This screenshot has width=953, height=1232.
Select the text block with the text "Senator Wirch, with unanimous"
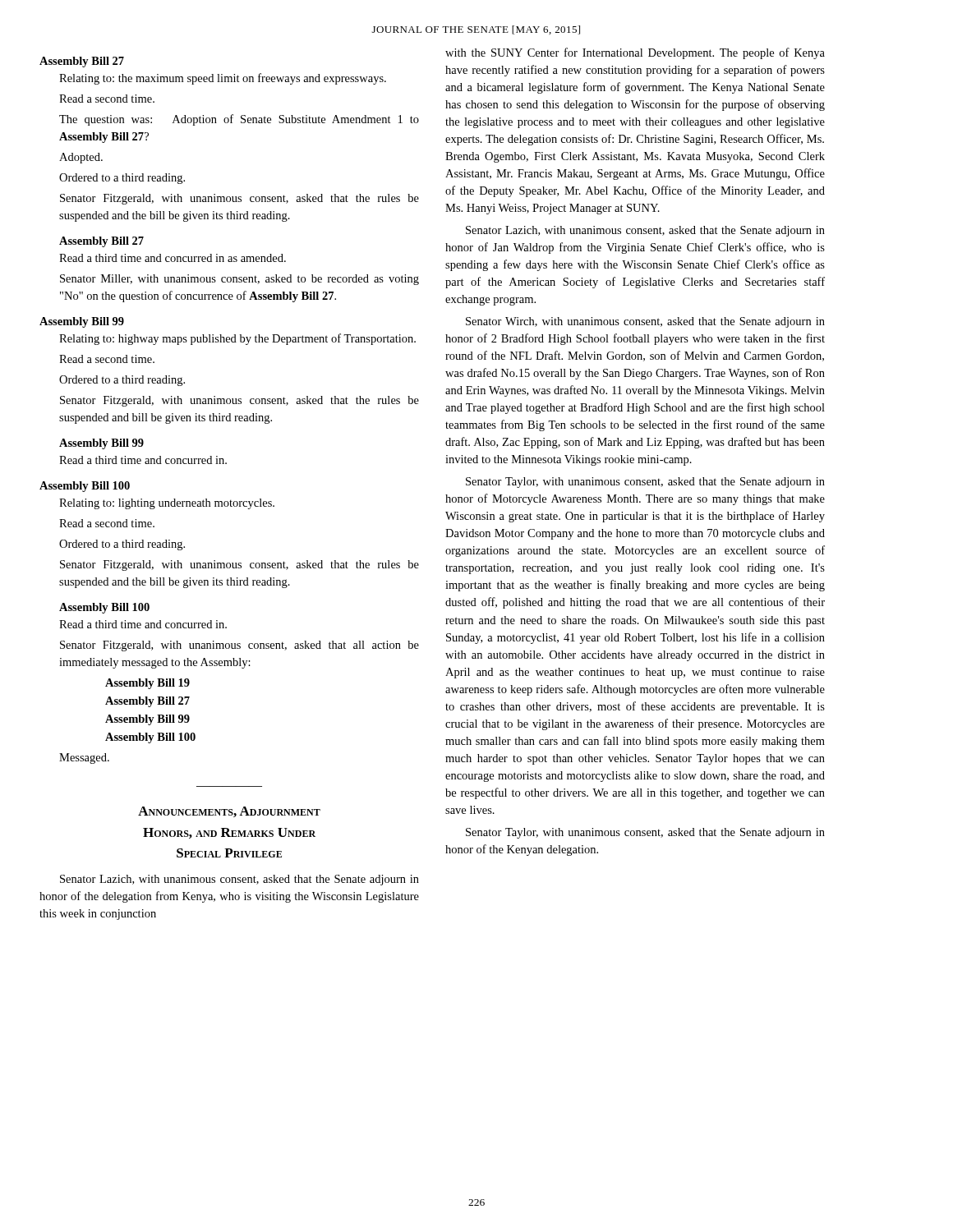[x=635, y=390]
